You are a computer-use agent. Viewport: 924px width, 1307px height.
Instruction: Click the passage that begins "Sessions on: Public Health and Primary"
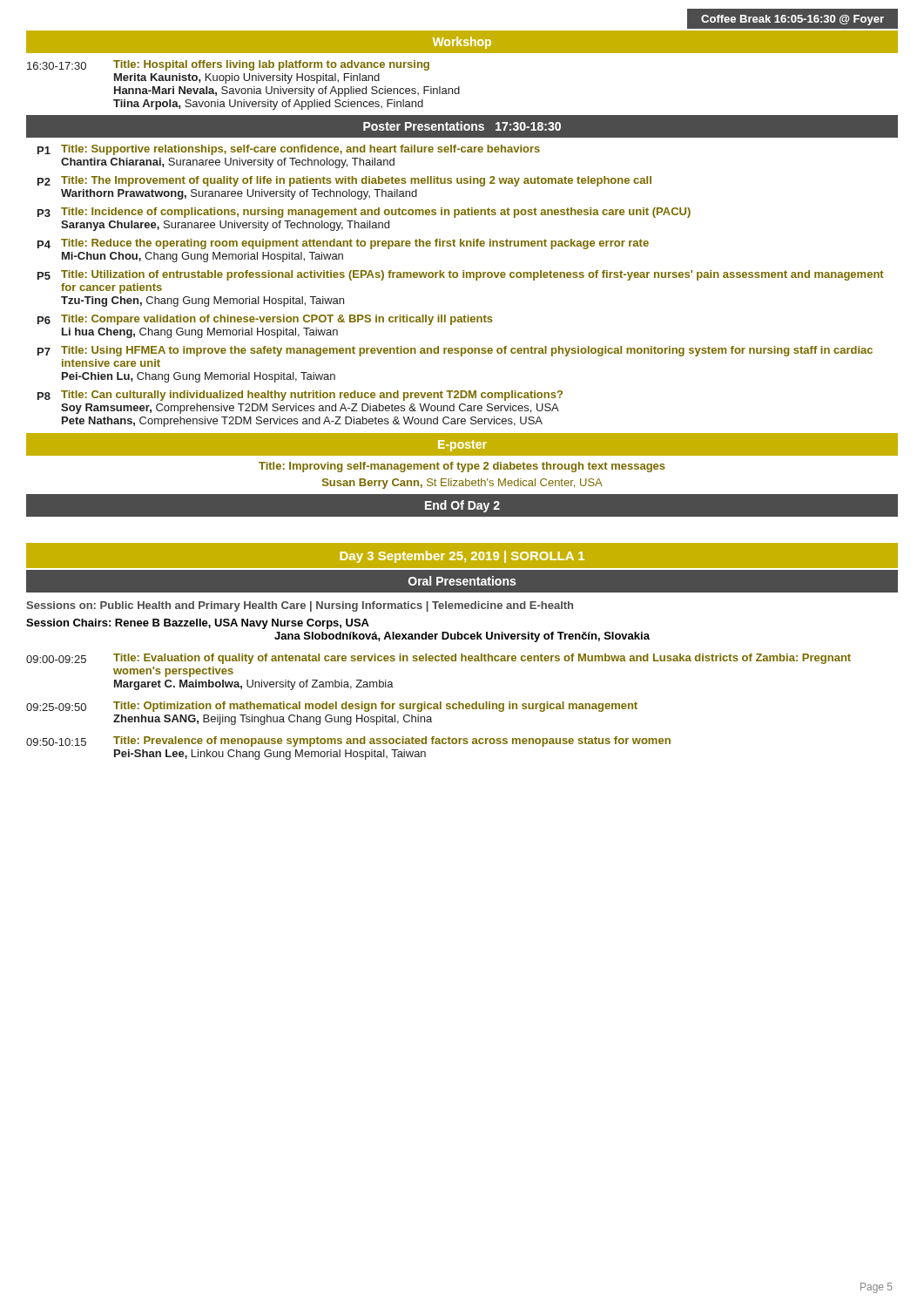pyautogui.click(x=300, y=605)
